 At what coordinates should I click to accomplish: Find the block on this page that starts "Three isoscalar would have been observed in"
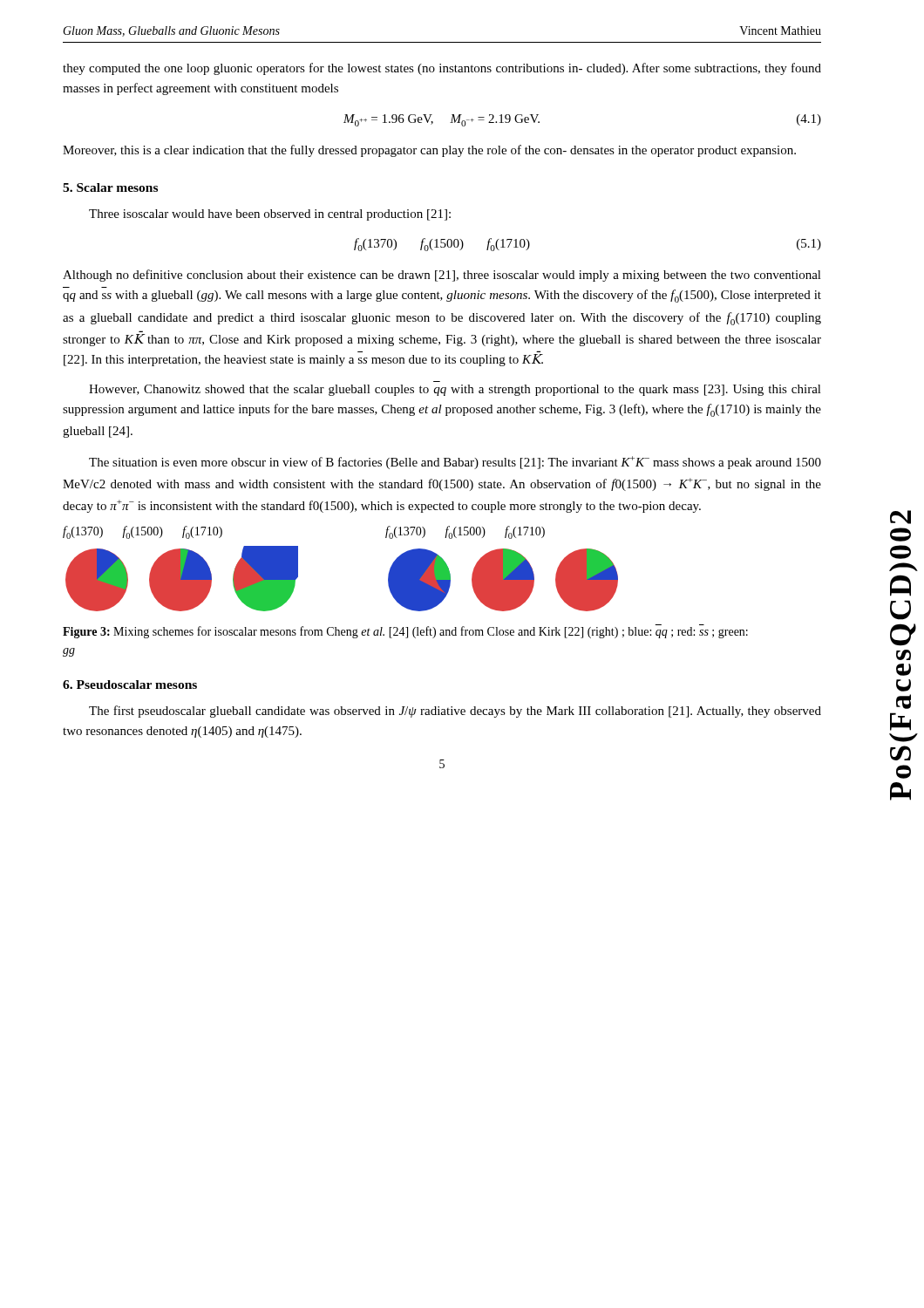pyautogui.click(x=270, y=213)
